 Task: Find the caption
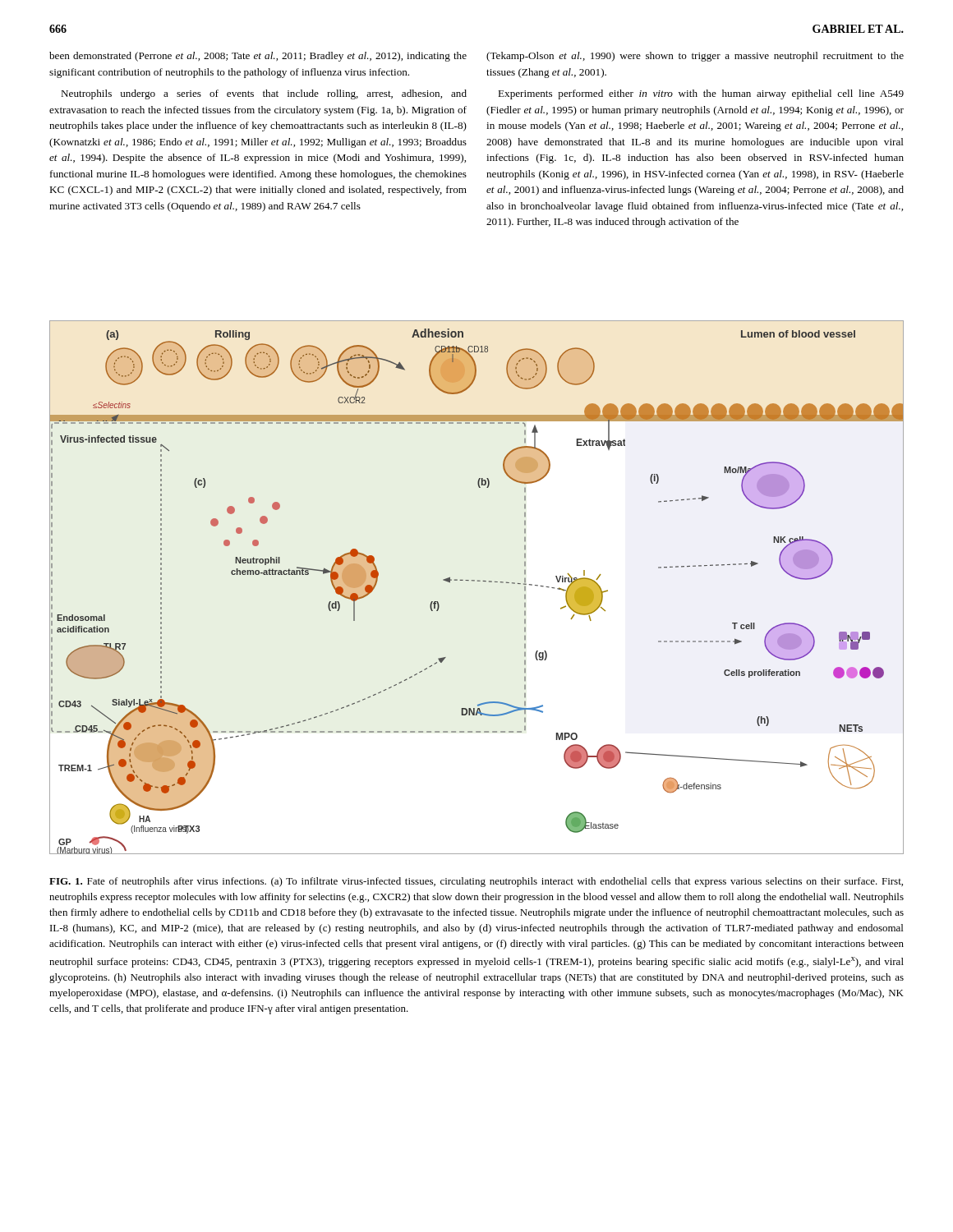pos(476,945)
